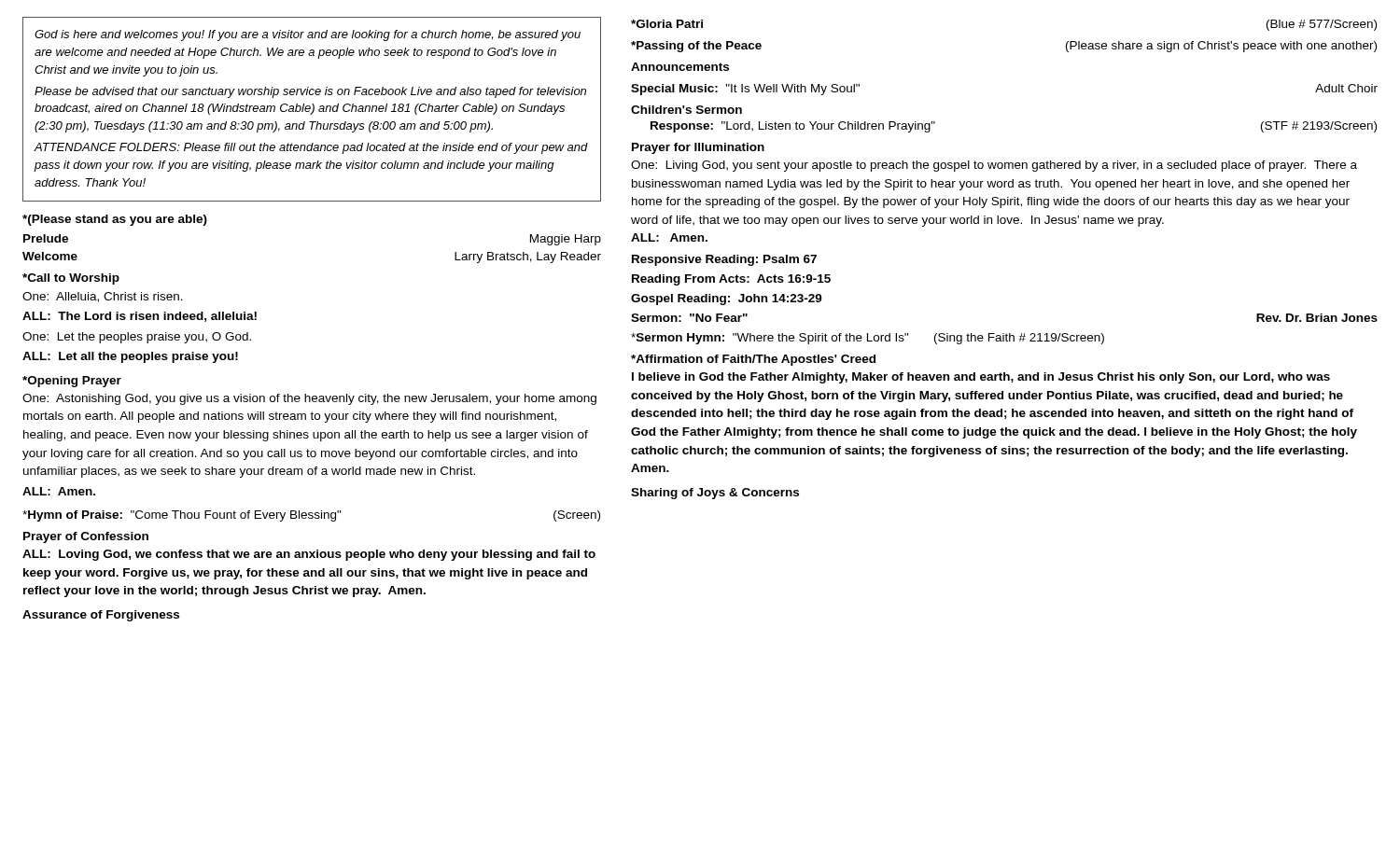Find the text block containing "Sermon Hymn: "Where the Spirit of the Lord"

(x=868, y=338)
